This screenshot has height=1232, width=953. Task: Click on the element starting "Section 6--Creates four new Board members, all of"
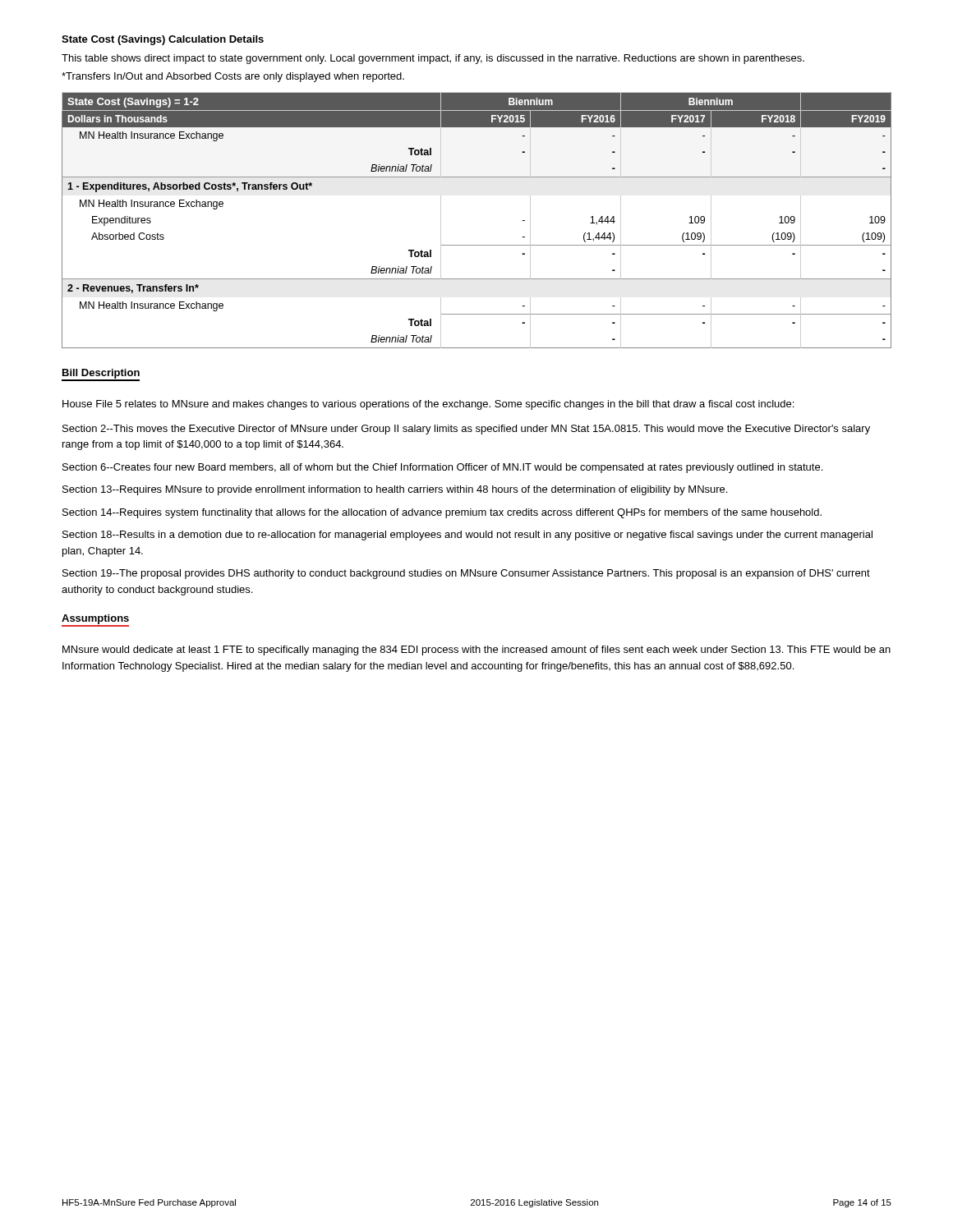coord(443,467)
